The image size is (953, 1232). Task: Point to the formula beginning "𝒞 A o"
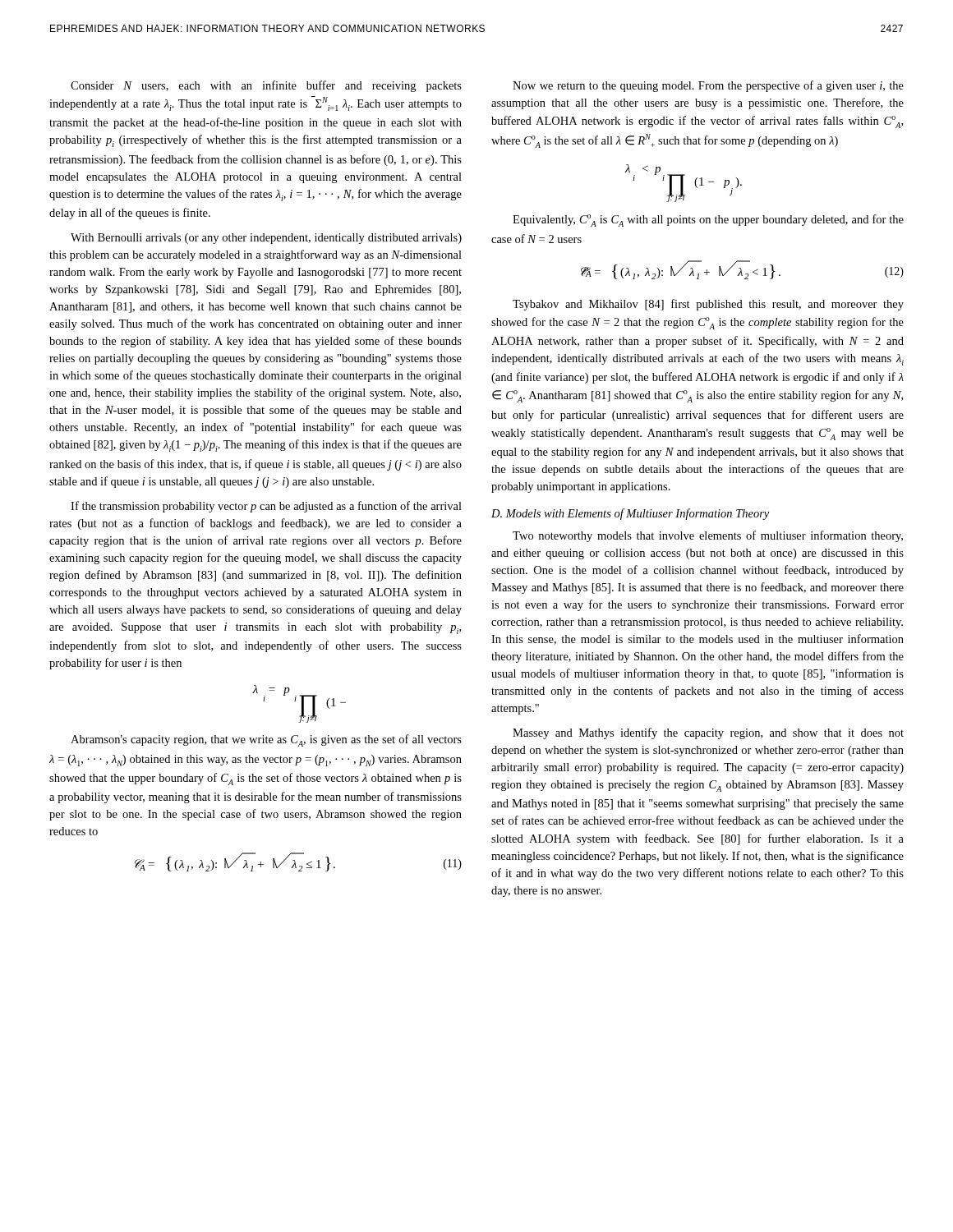739,272
